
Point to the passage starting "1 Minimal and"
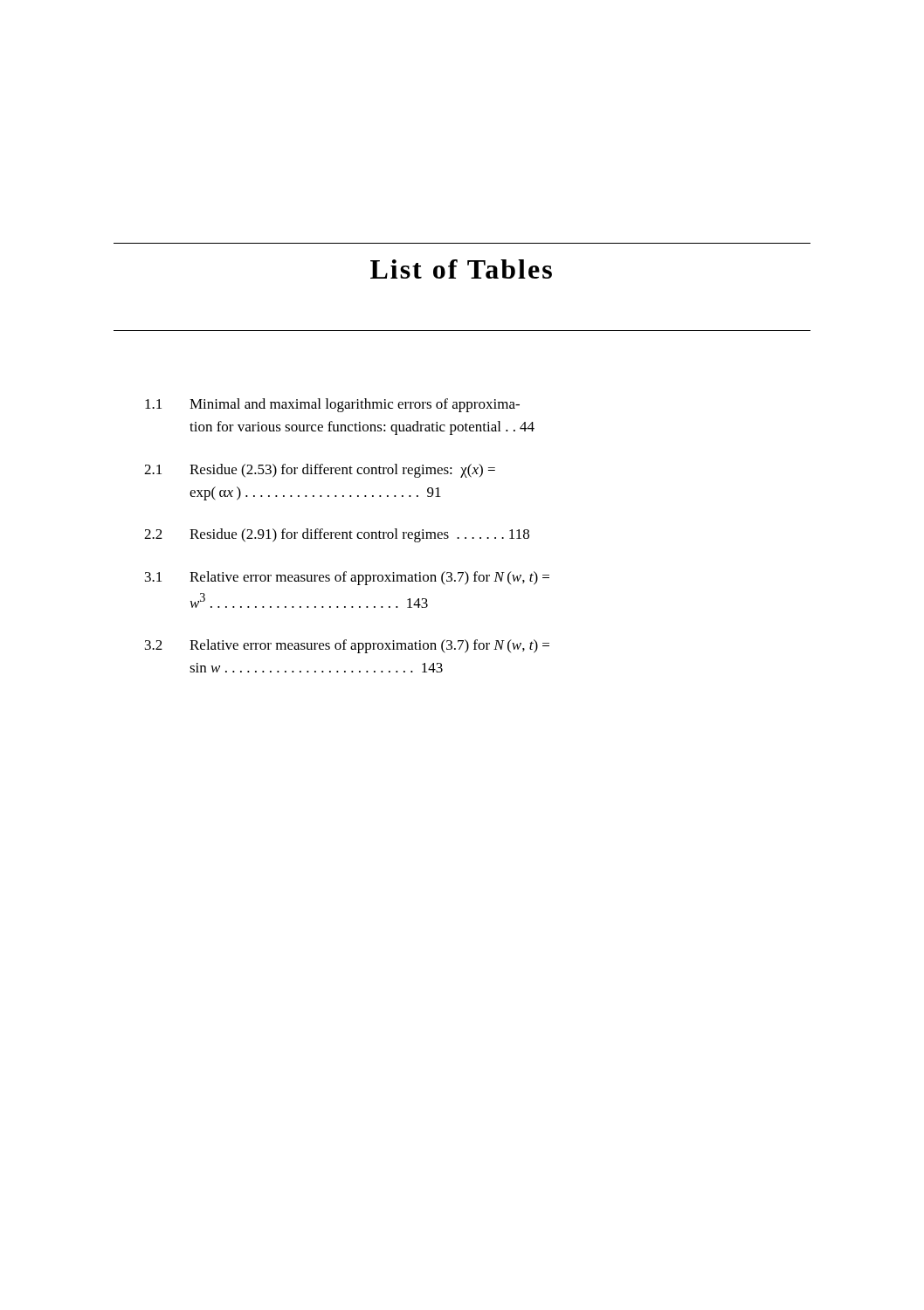coord(462,416)
